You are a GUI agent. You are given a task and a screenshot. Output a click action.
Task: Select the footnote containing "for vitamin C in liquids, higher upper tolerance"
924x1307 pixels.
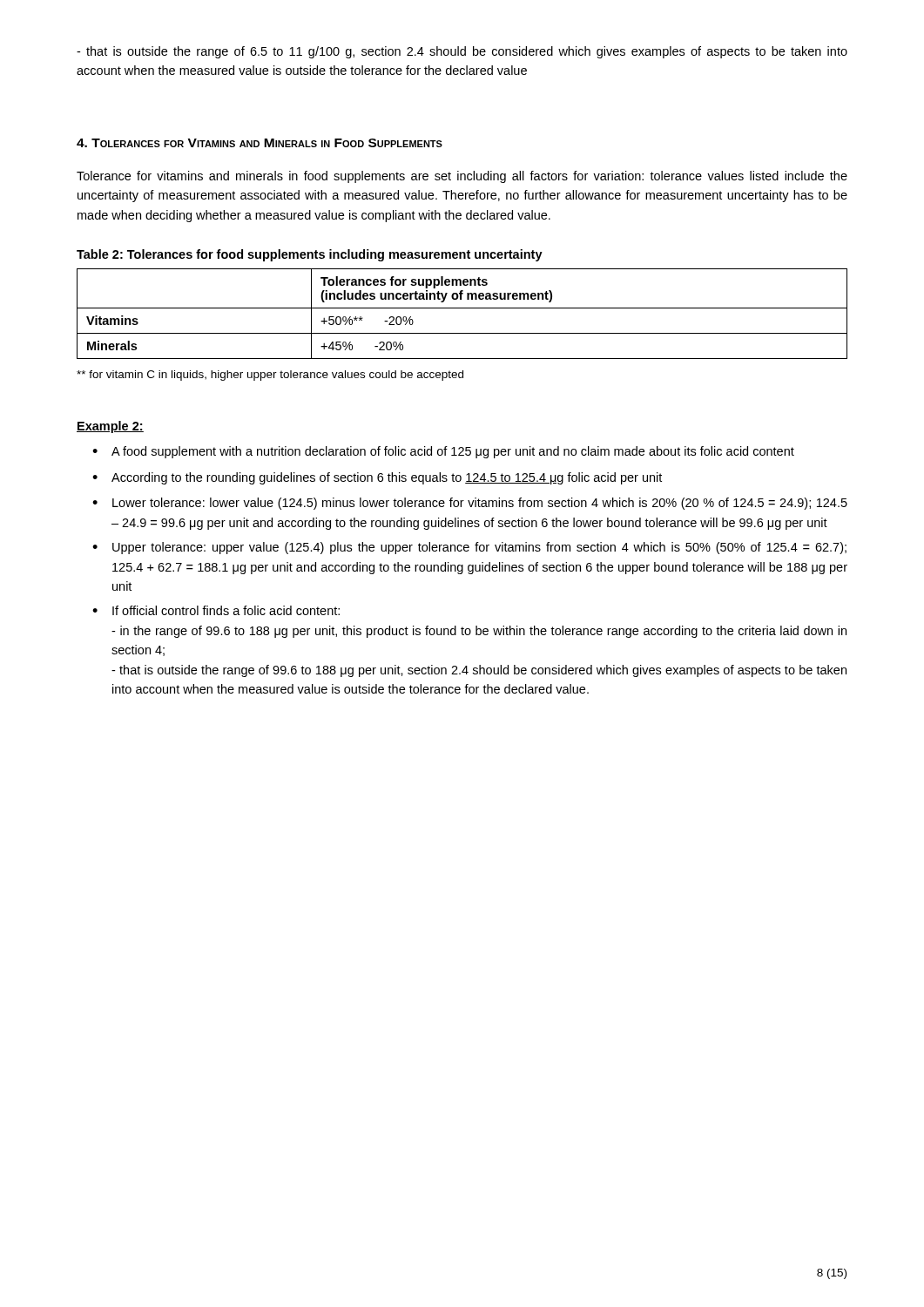pos(270,375)
